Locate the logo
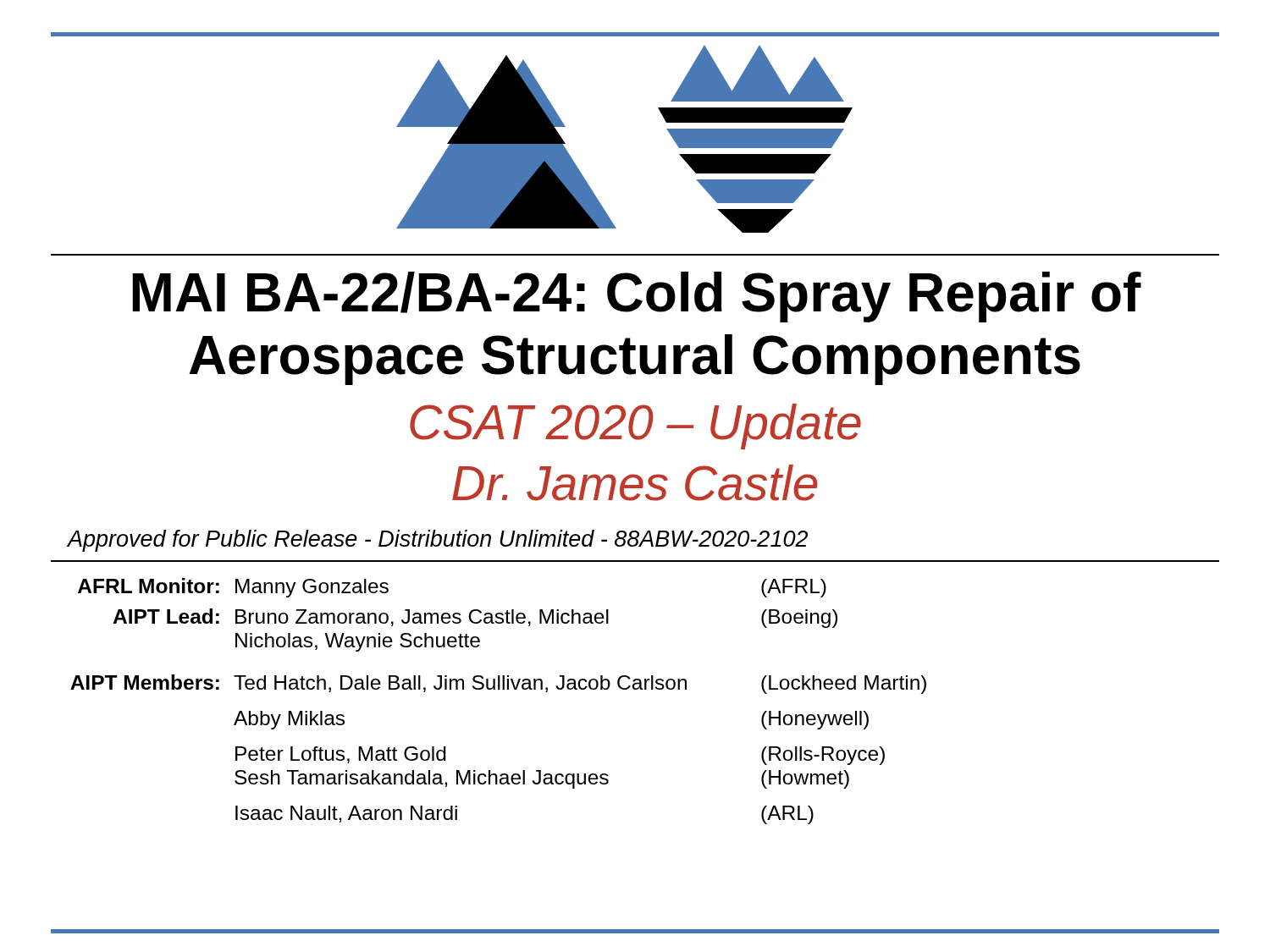Image resolution: width=1270 pixels, height=952 pixels. pos(635,150)
